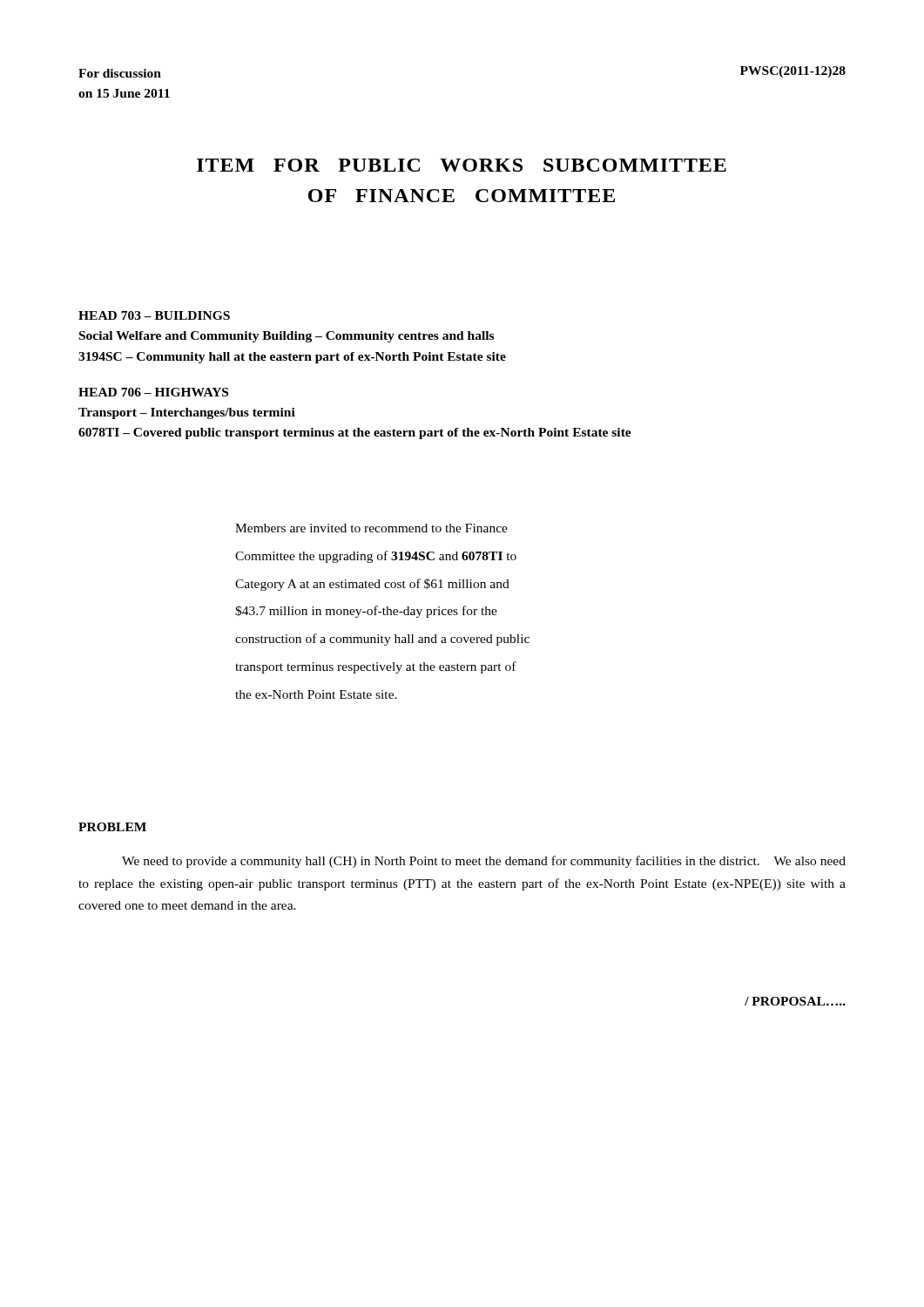Locate the text "ITEM FOR PUBLIC WORKS SUBCOMMITTEE OF FINANCE COMMITTEE"
The image size is (924, 1307).
462,180
